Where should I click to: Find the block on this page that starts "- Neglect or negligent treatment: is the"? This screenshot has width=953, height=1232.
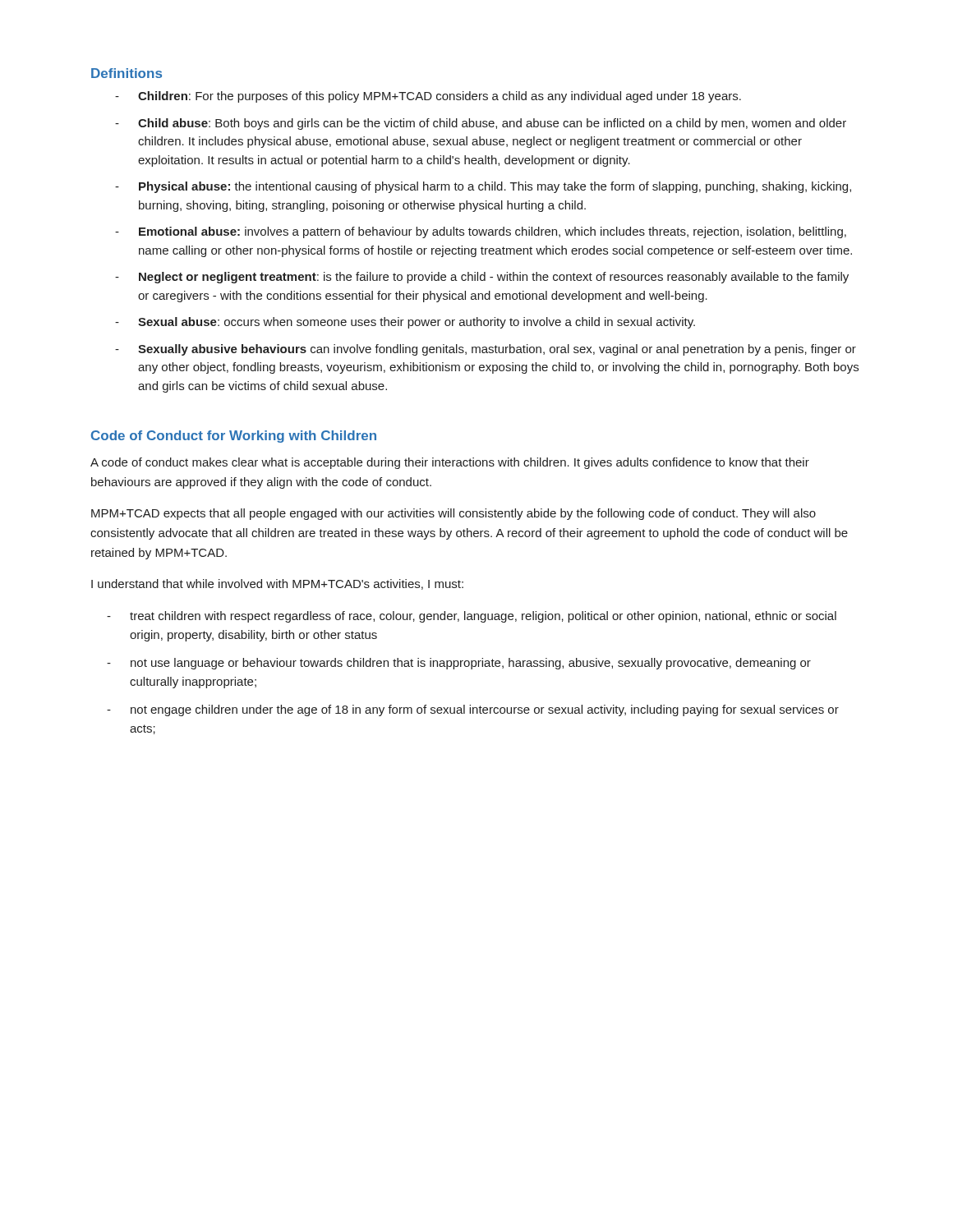[x=489, y=286]
